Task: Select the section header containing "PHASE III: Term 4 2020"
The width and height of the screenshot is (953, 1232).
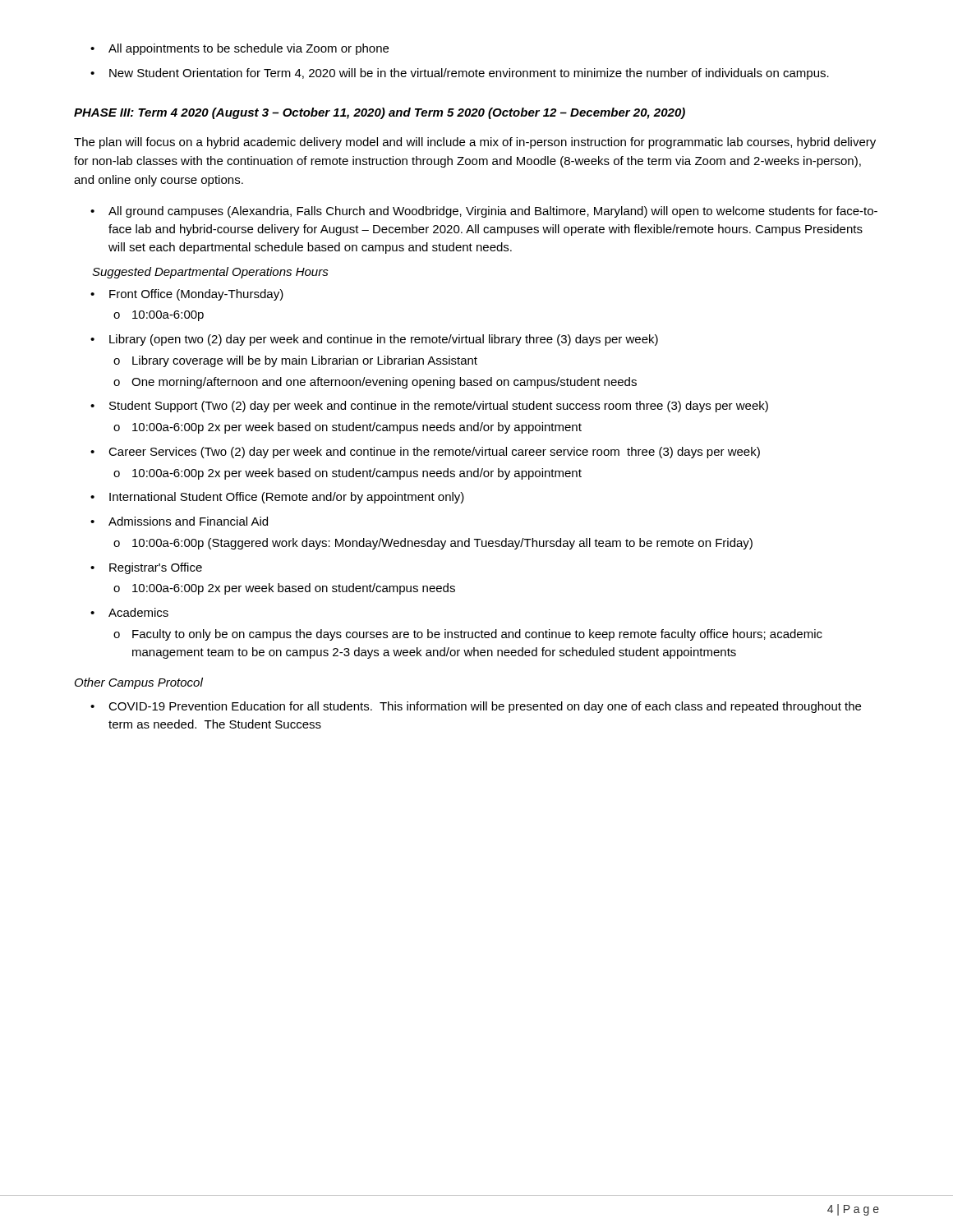Action: click(x=380, y=112)
